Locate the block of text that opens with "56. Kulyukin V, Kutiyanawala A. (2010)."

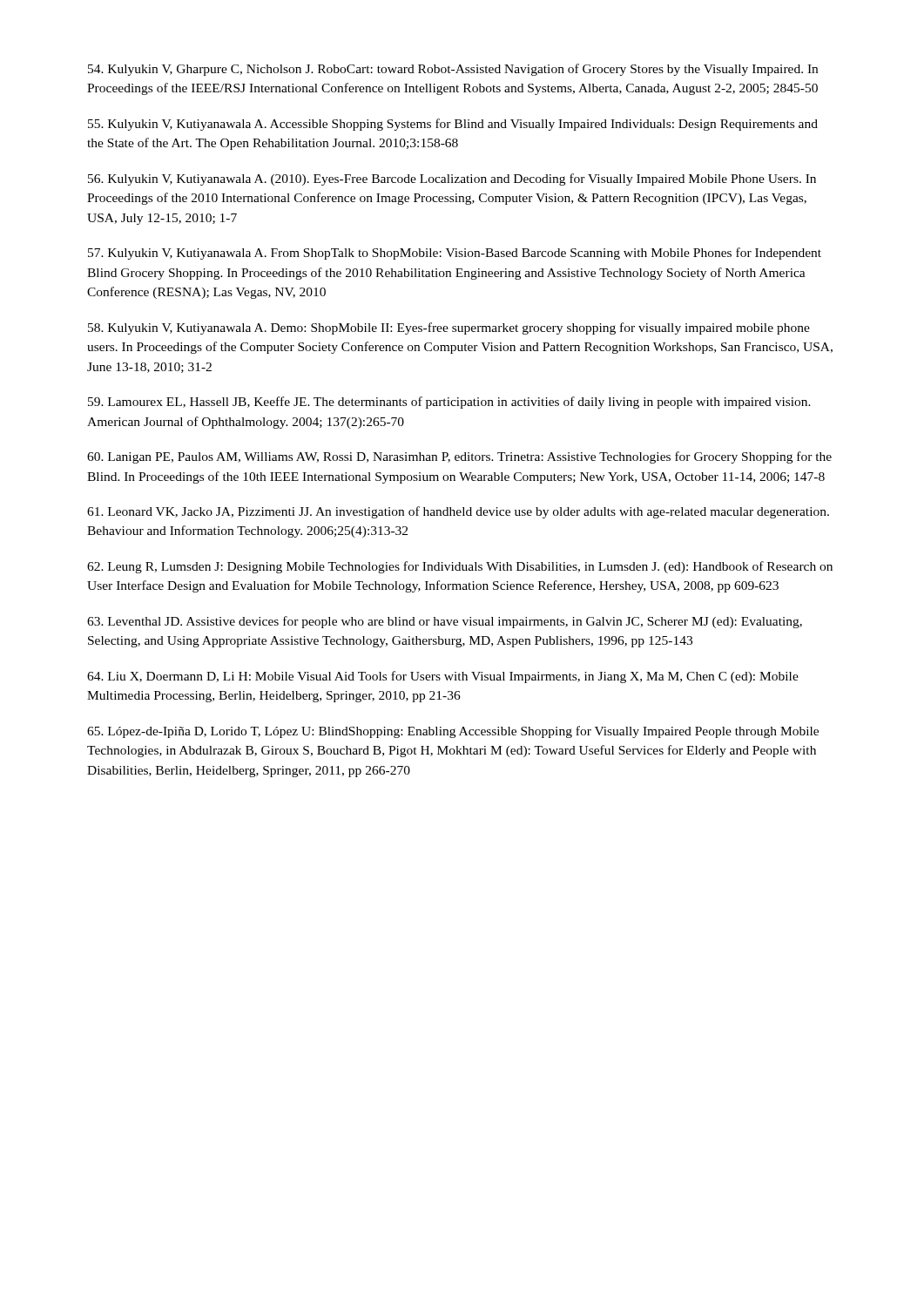(x=452, y=198)
